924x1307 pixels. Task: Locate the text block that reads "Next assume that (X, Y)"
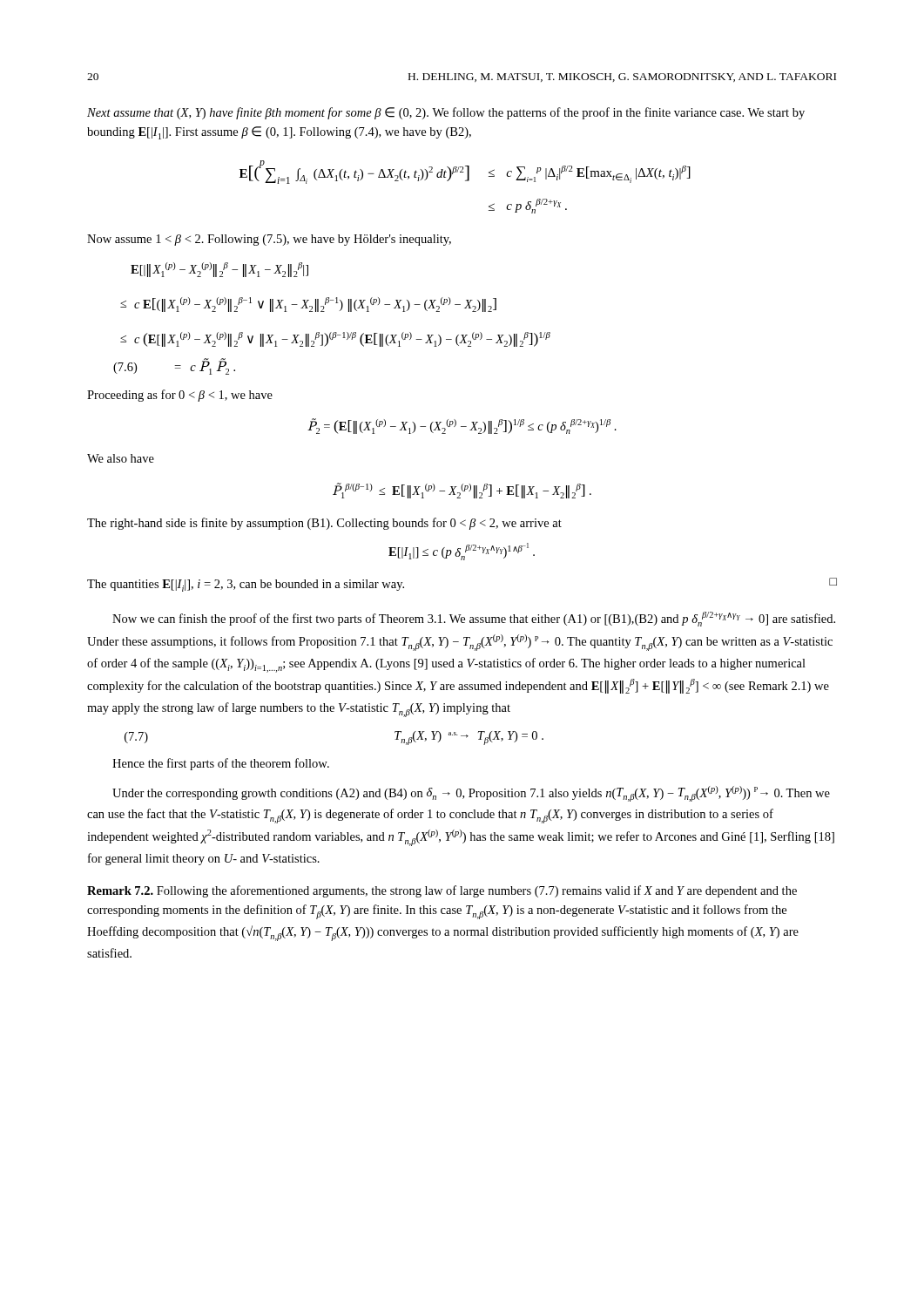[446, 123]
